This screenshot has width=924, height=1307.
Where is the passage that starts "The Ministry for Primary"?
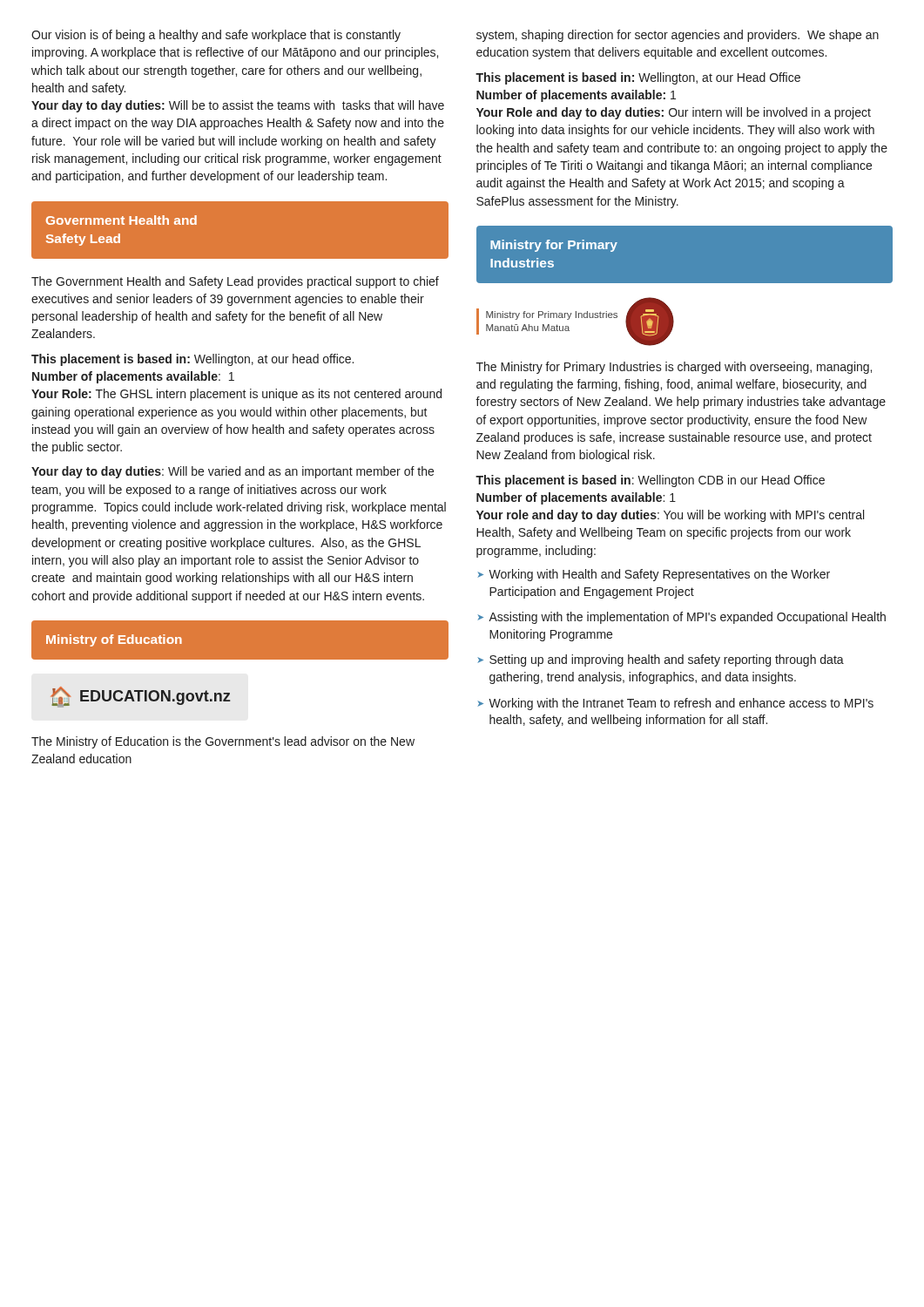(681, 411)
